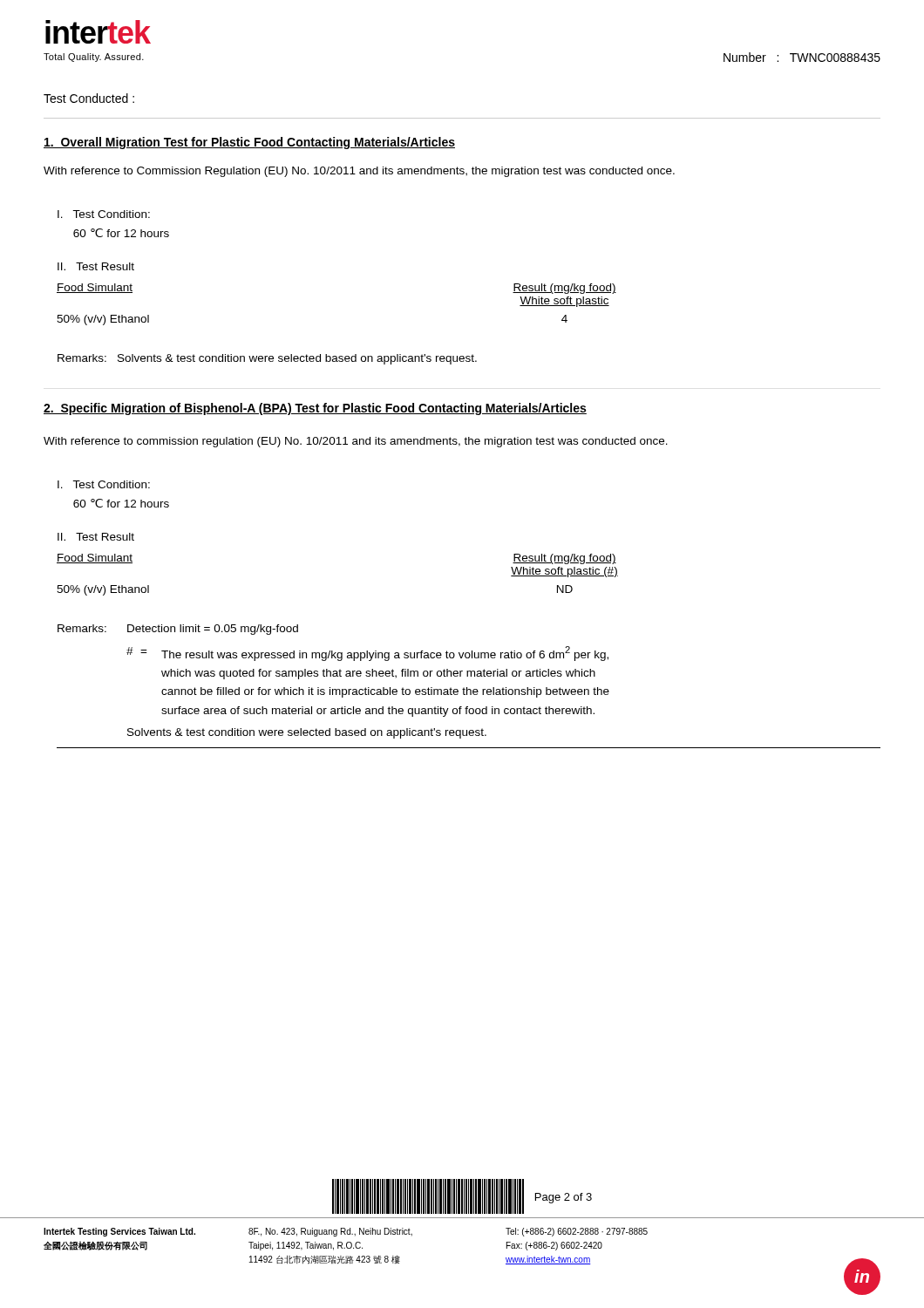
Task: Navigate to the element starting "Test Conducted :"
Action: [89, 99]
